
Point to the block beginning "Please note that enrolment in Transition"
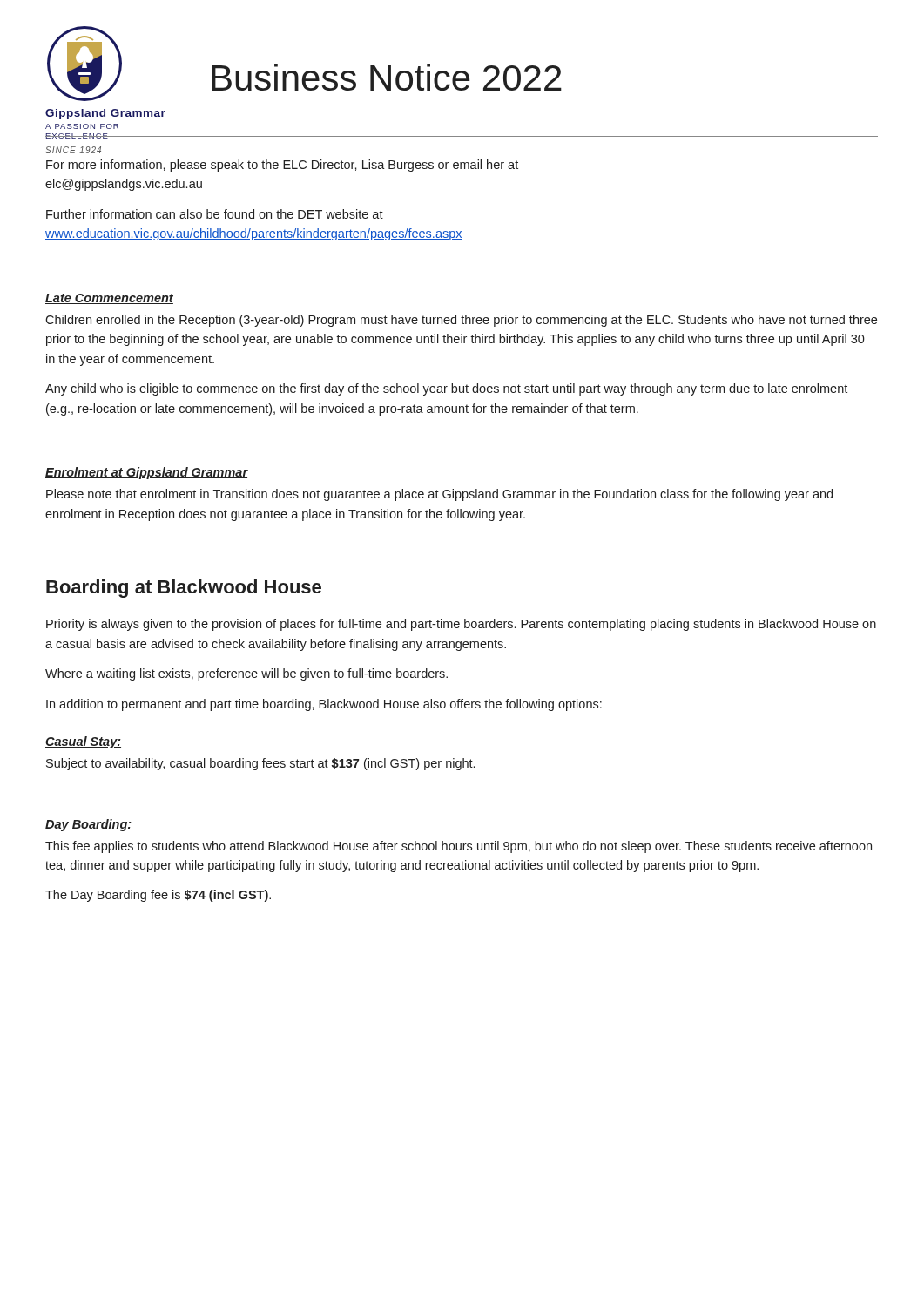pyautogui.click(x=439, y=504)
